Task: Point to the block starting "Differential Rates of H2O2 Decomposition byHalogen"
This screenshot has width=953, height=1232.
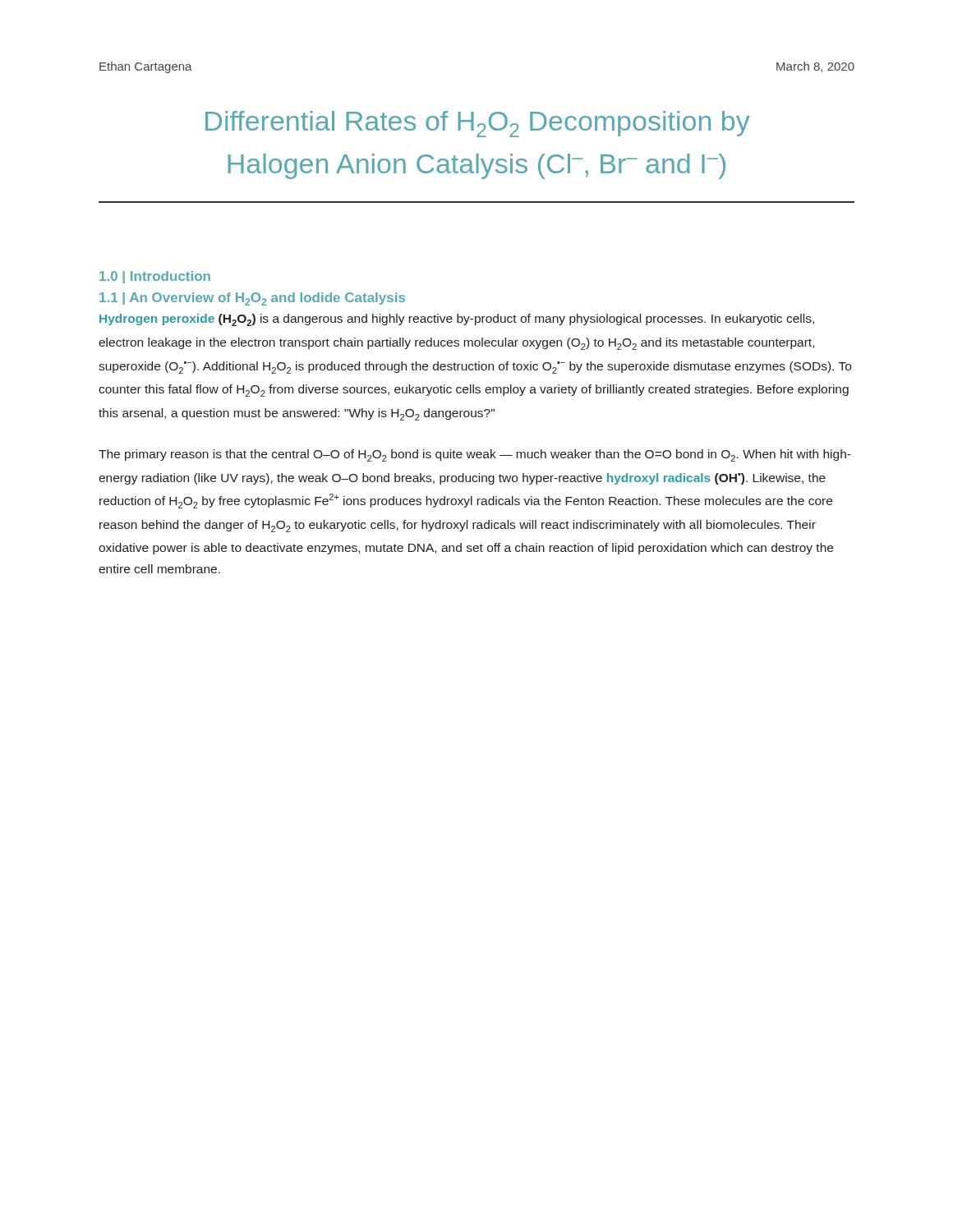Action: click(476, 153)
